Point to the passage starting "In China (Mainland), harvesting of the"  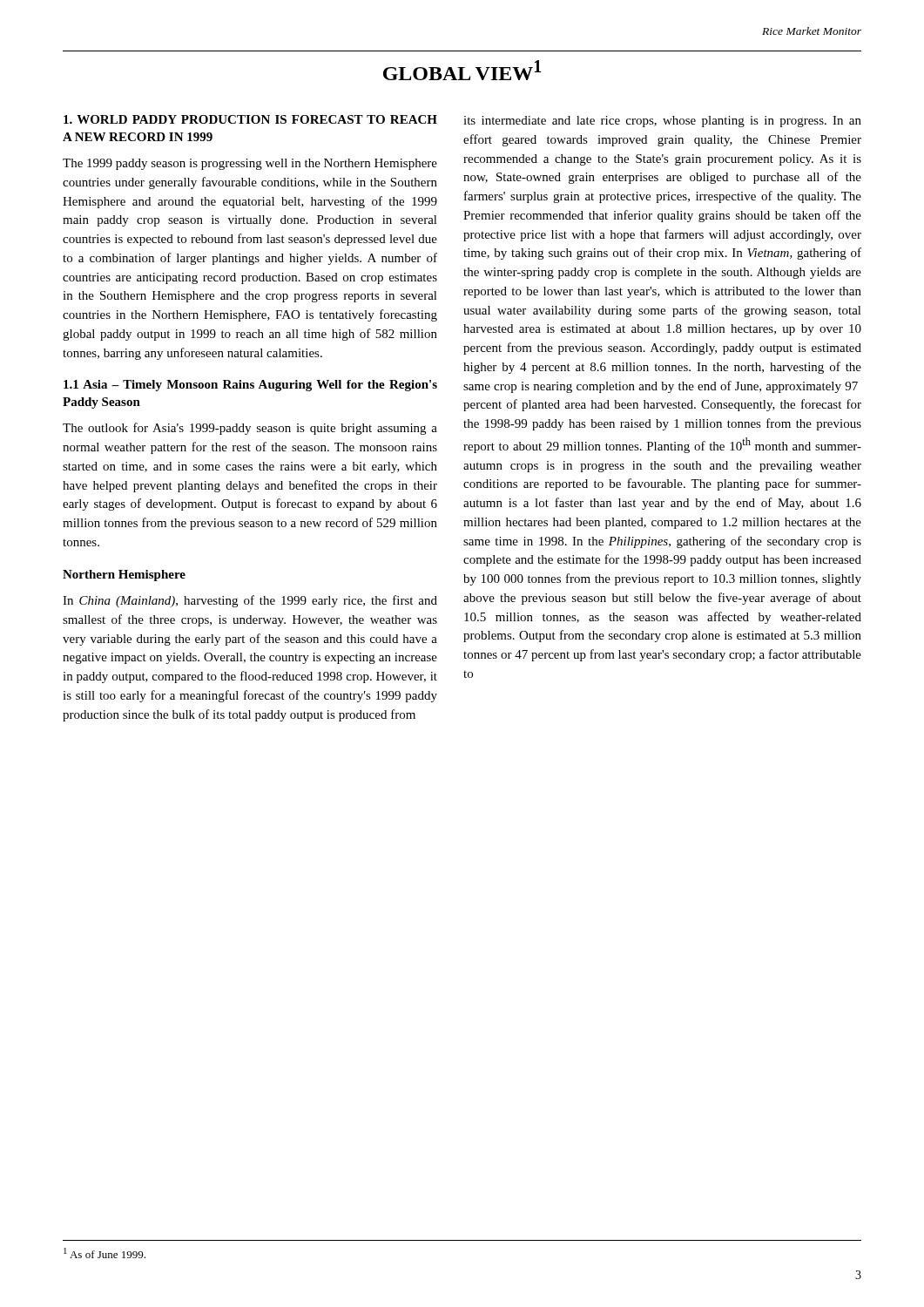click(x=250, y=658)
